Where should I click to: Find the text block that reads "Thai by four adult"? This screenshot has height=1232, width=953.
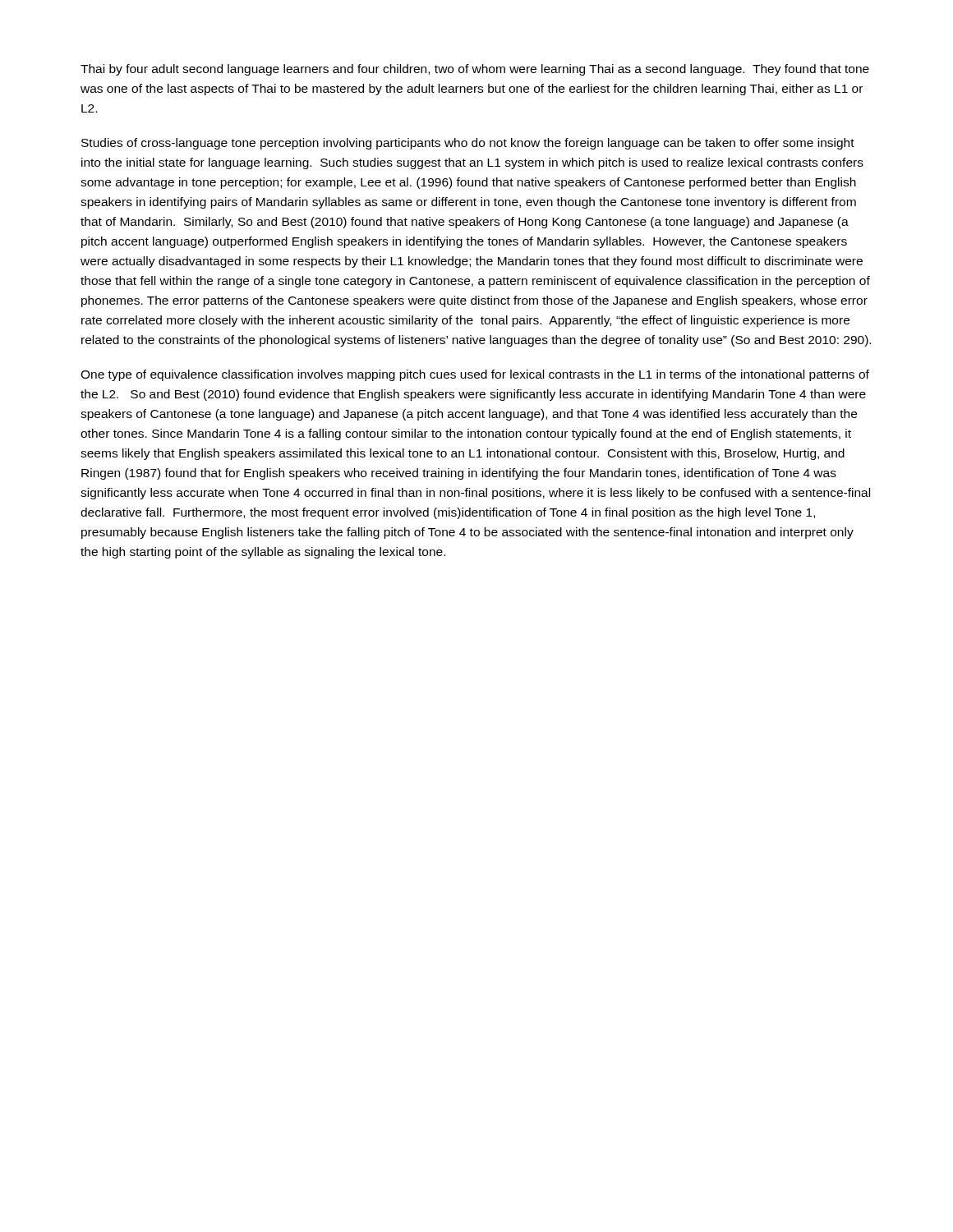pyautogui.click(x=475, y=88)
